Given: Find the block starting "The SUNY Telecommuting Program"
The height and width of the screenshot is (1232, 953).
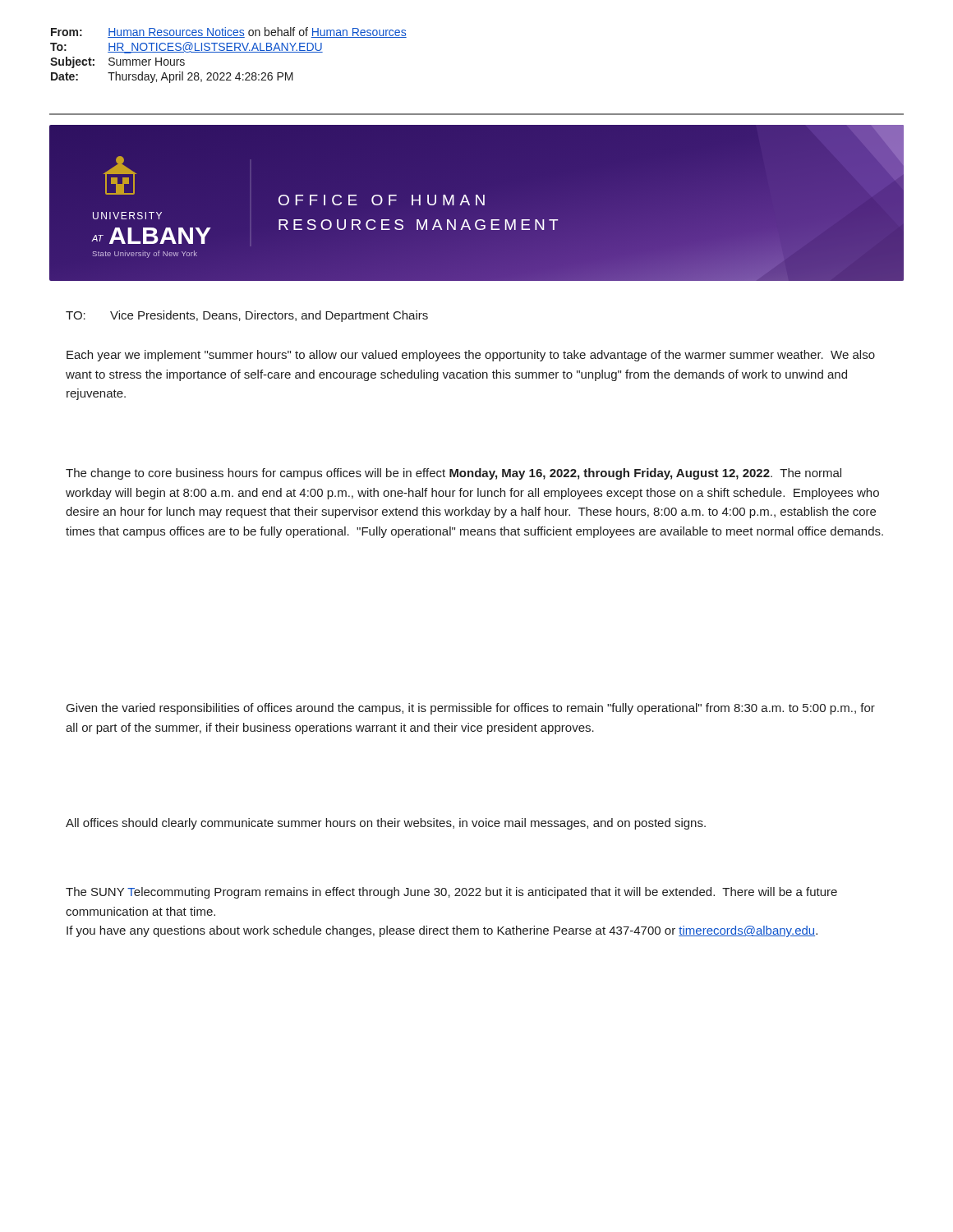Looking at the screenshot, I should tap(451, 893).
